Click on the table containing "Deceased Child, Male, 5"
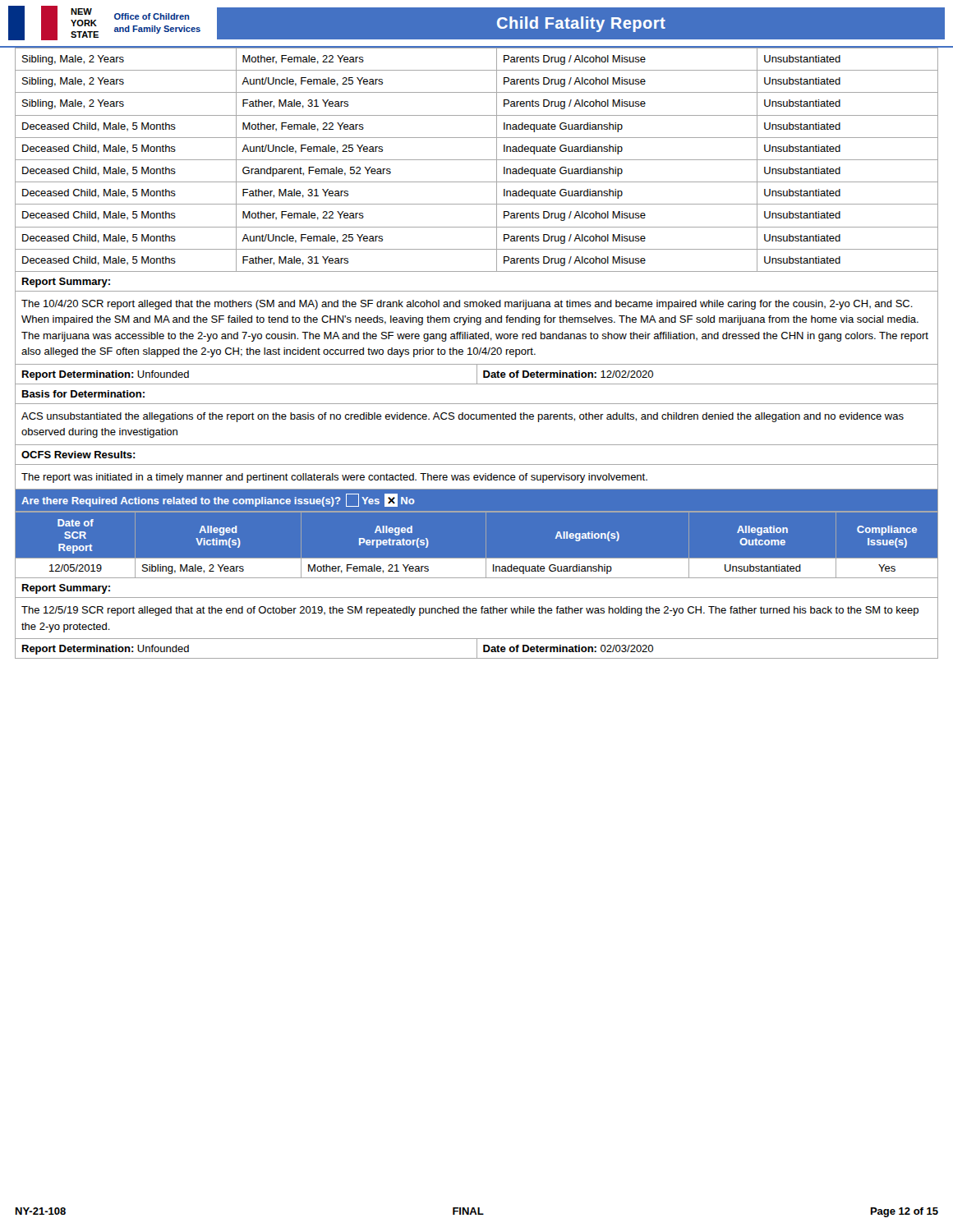953x1232 pixels. point(476,160)
